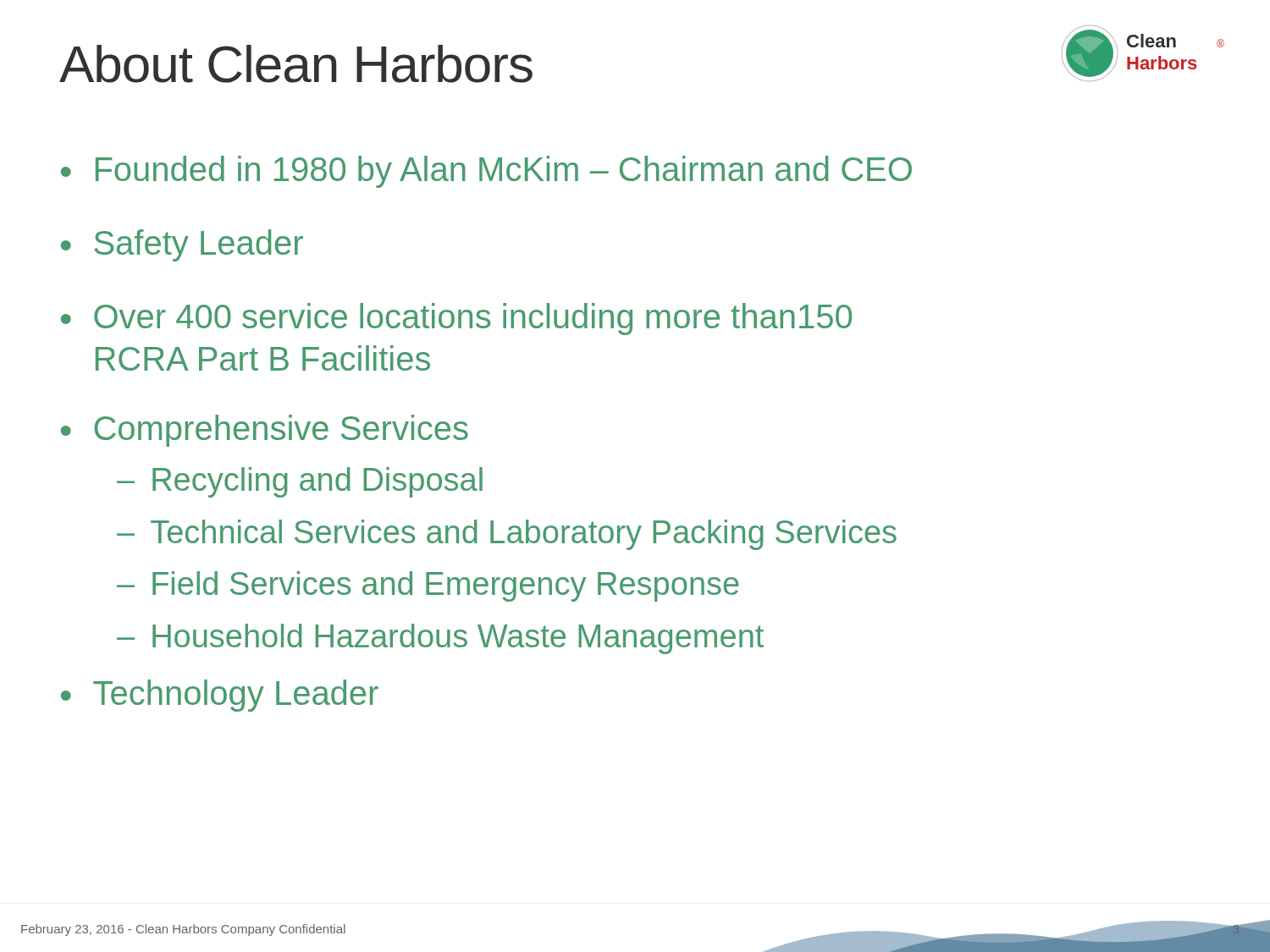The image size is (1270, 952).
Task: Find the element starting "– Recycling and Disposal"
Action: coord(301,480)
